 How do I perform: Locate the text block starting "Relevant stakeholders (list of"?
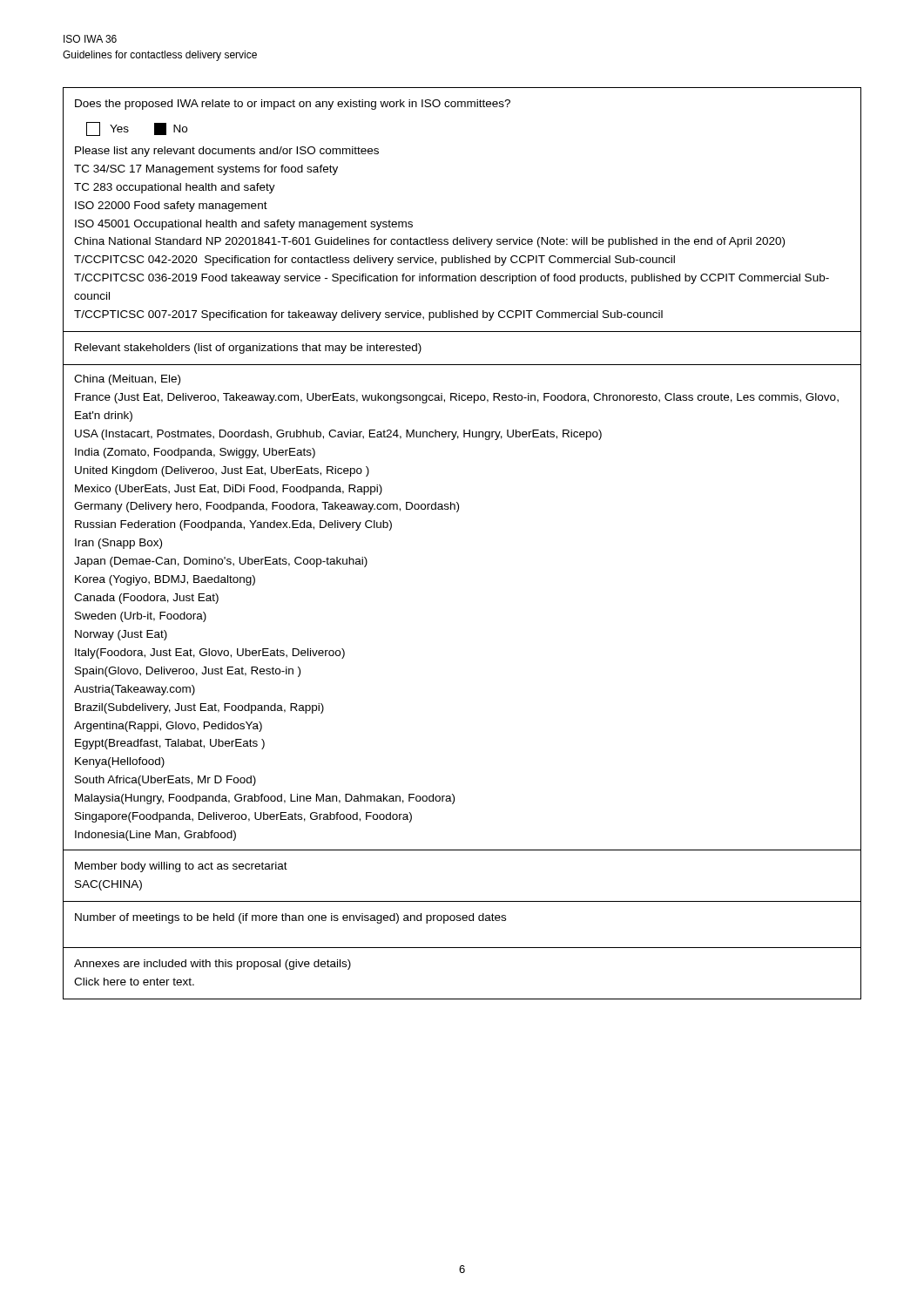248,349
